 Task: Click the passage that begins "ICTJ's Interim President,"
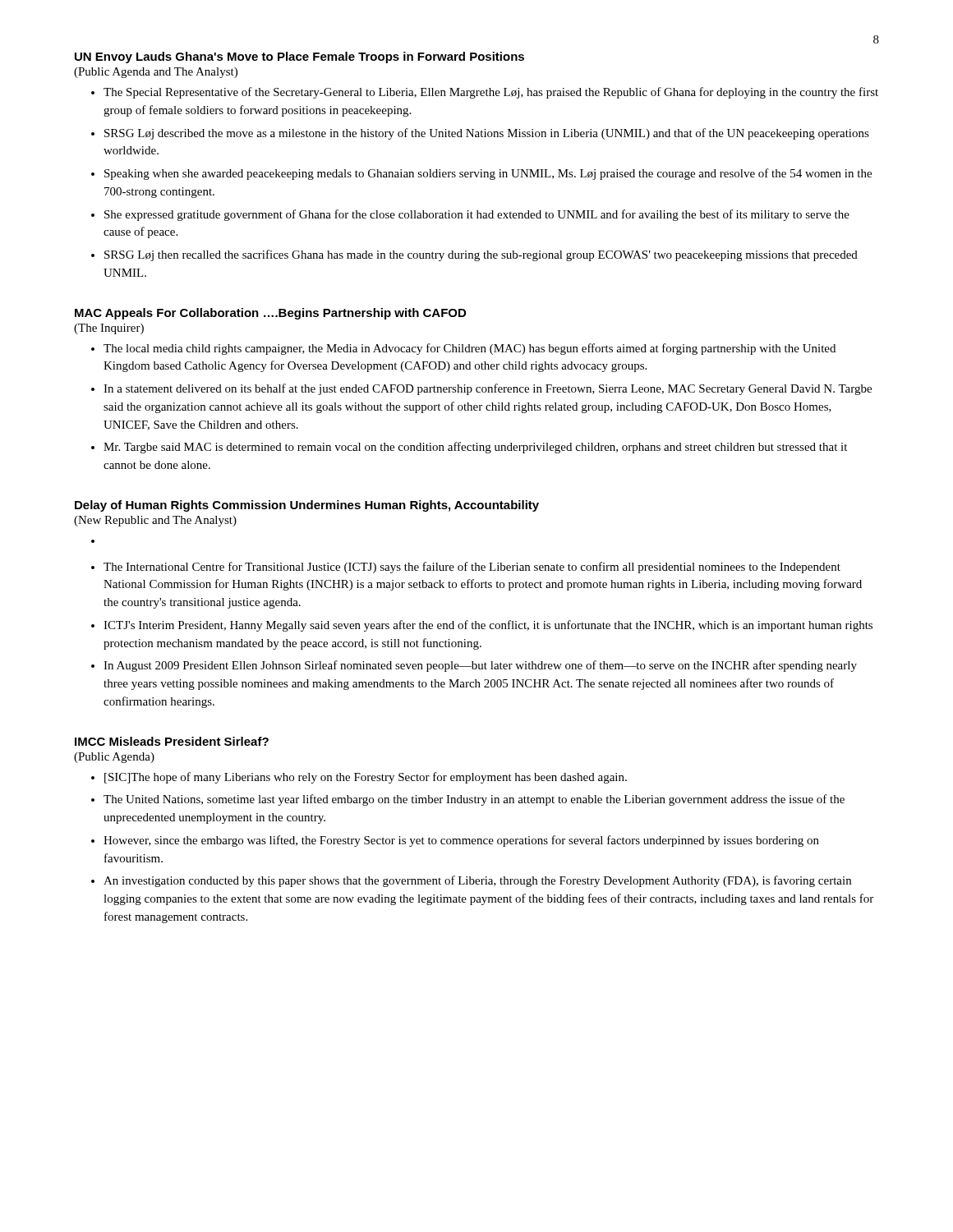[488, 634]
